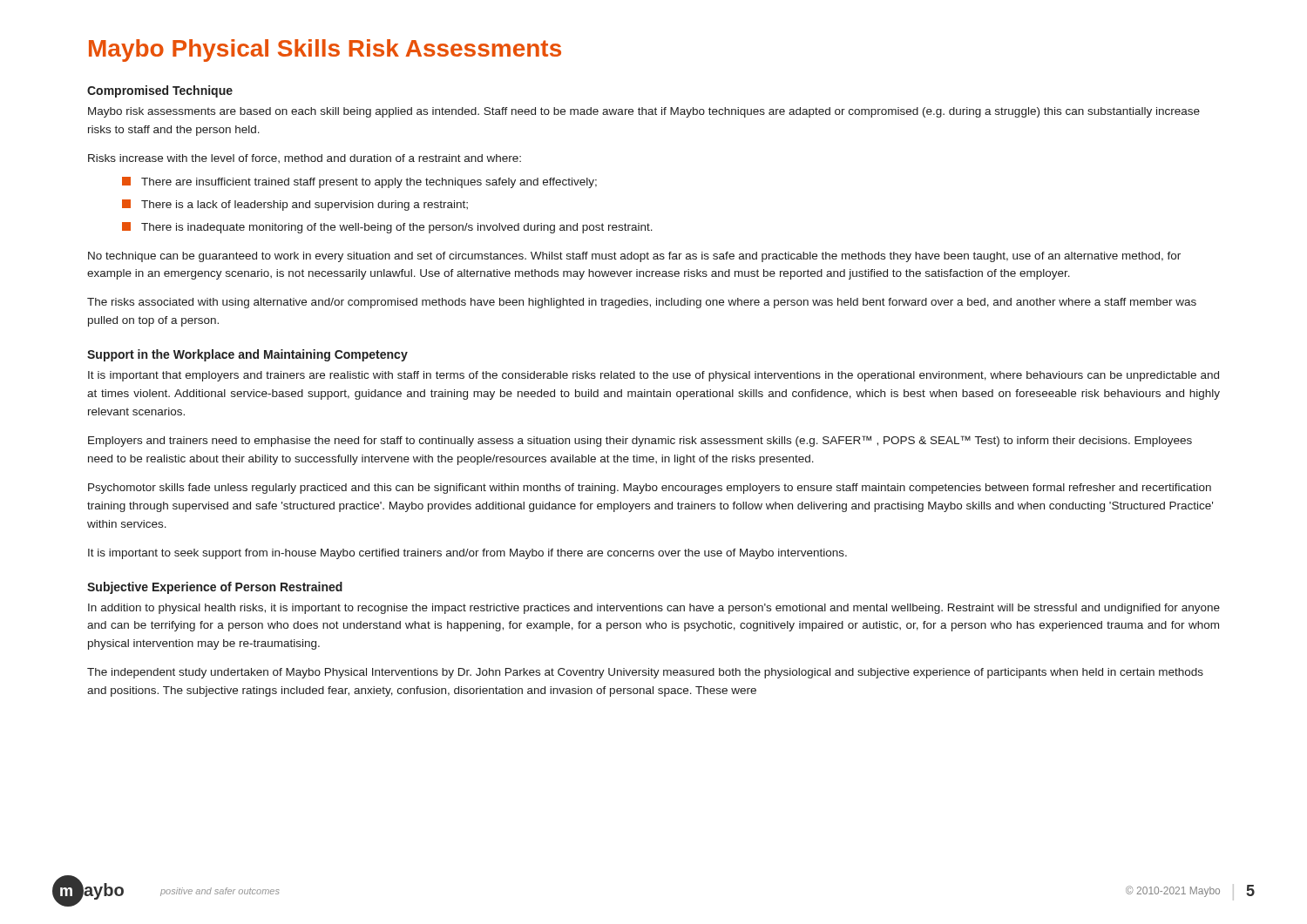The width and height of the screenshot is (1307, 924).
Task: Click the passage that begins "There is inadequate"
Action: click(387, 228)
